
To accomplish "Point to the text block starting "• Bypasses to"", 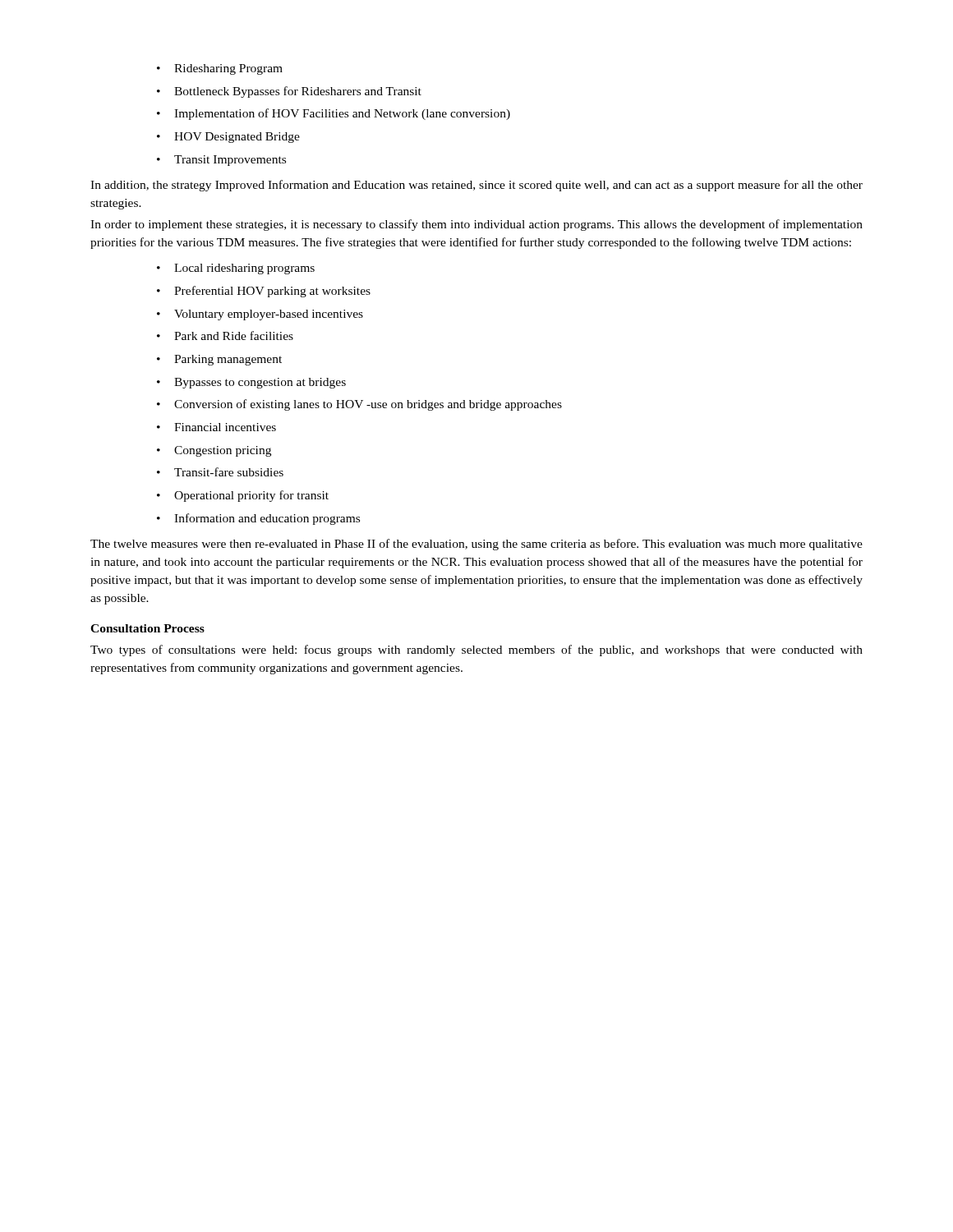I will (251, 383).
